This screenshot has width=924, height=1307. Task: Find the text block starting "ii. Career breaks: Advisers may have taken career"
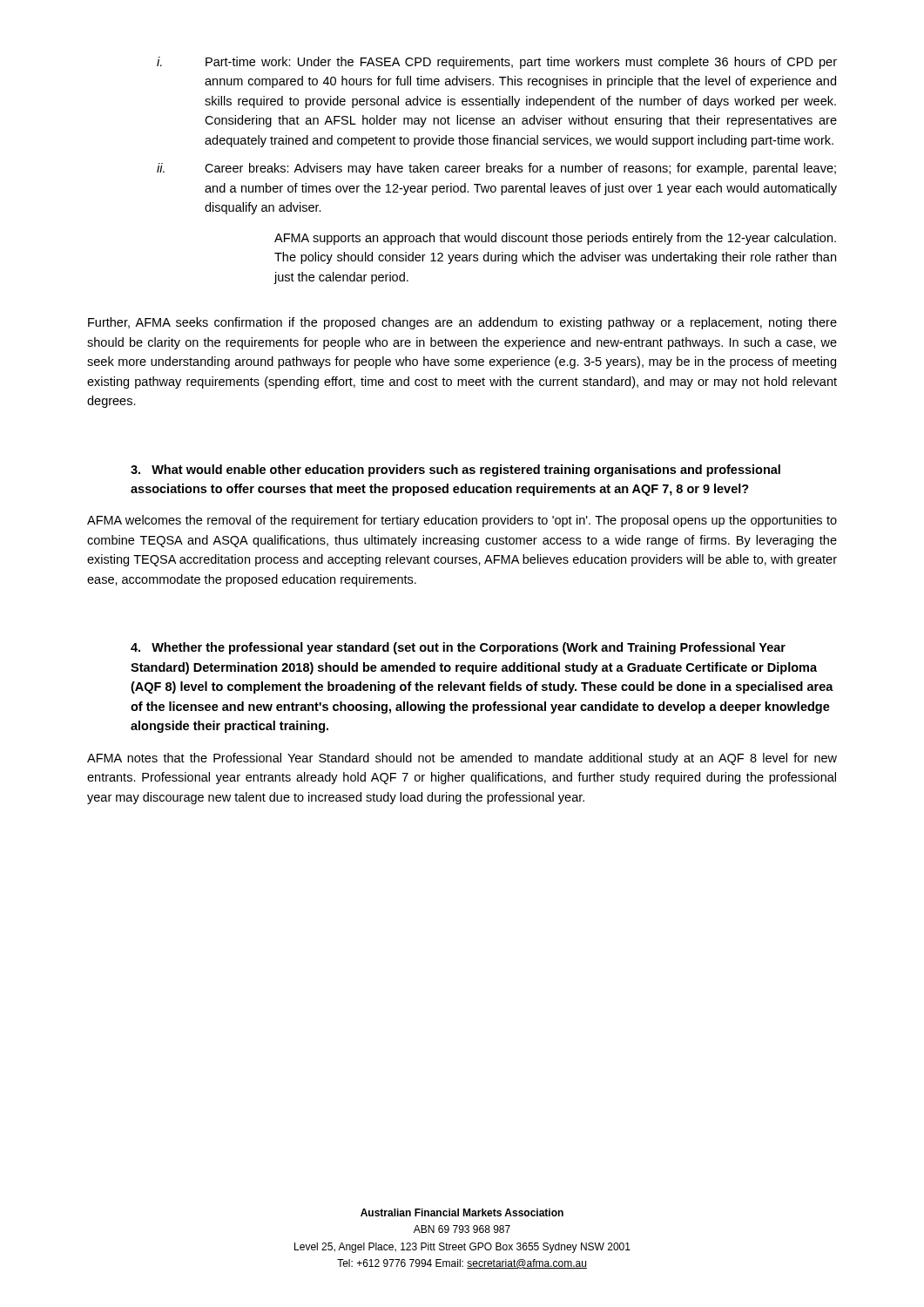coord(497,188)
